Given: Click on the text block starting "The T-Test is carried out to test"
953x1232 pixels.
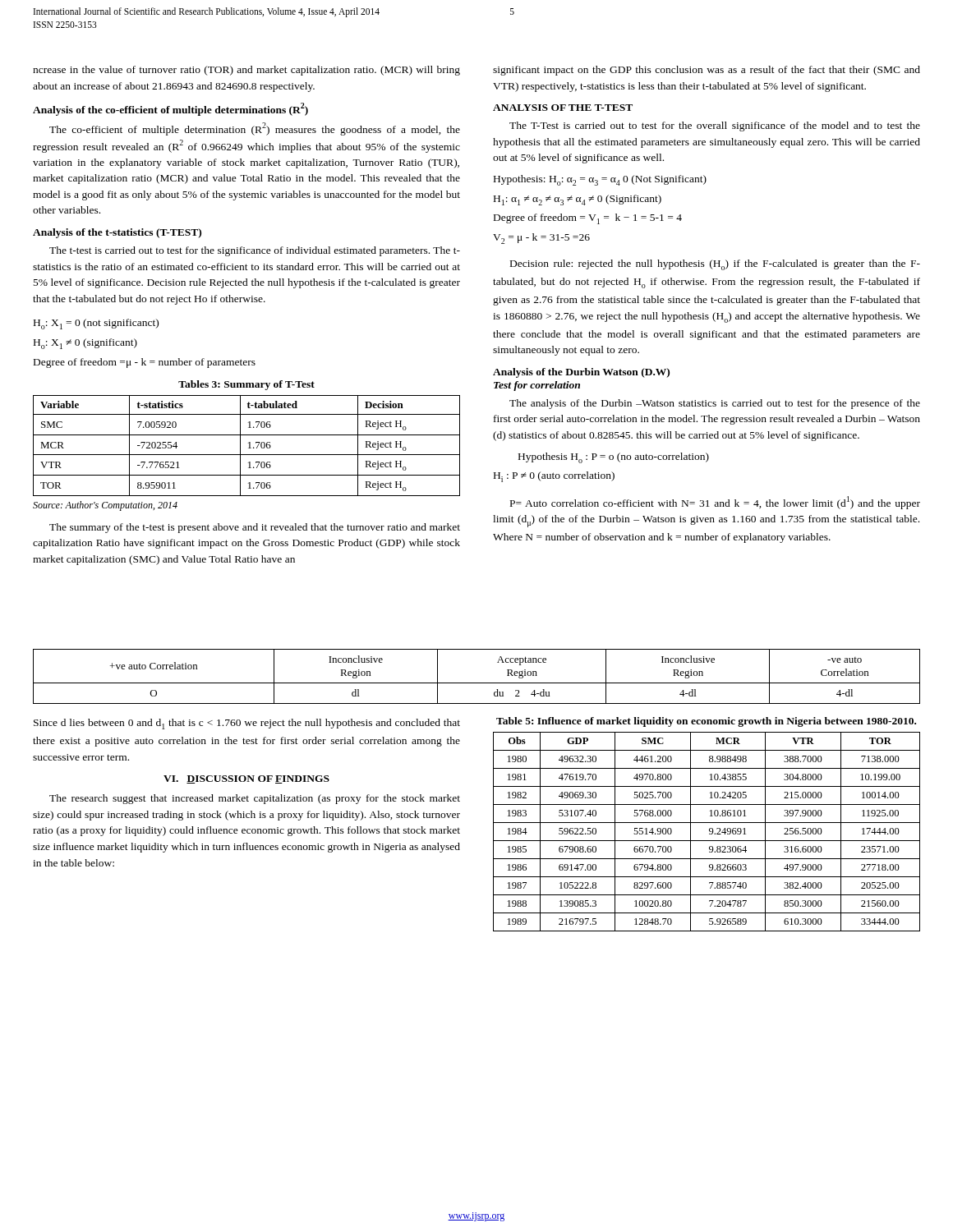Looking at the screenshot, I should (707, 183).
